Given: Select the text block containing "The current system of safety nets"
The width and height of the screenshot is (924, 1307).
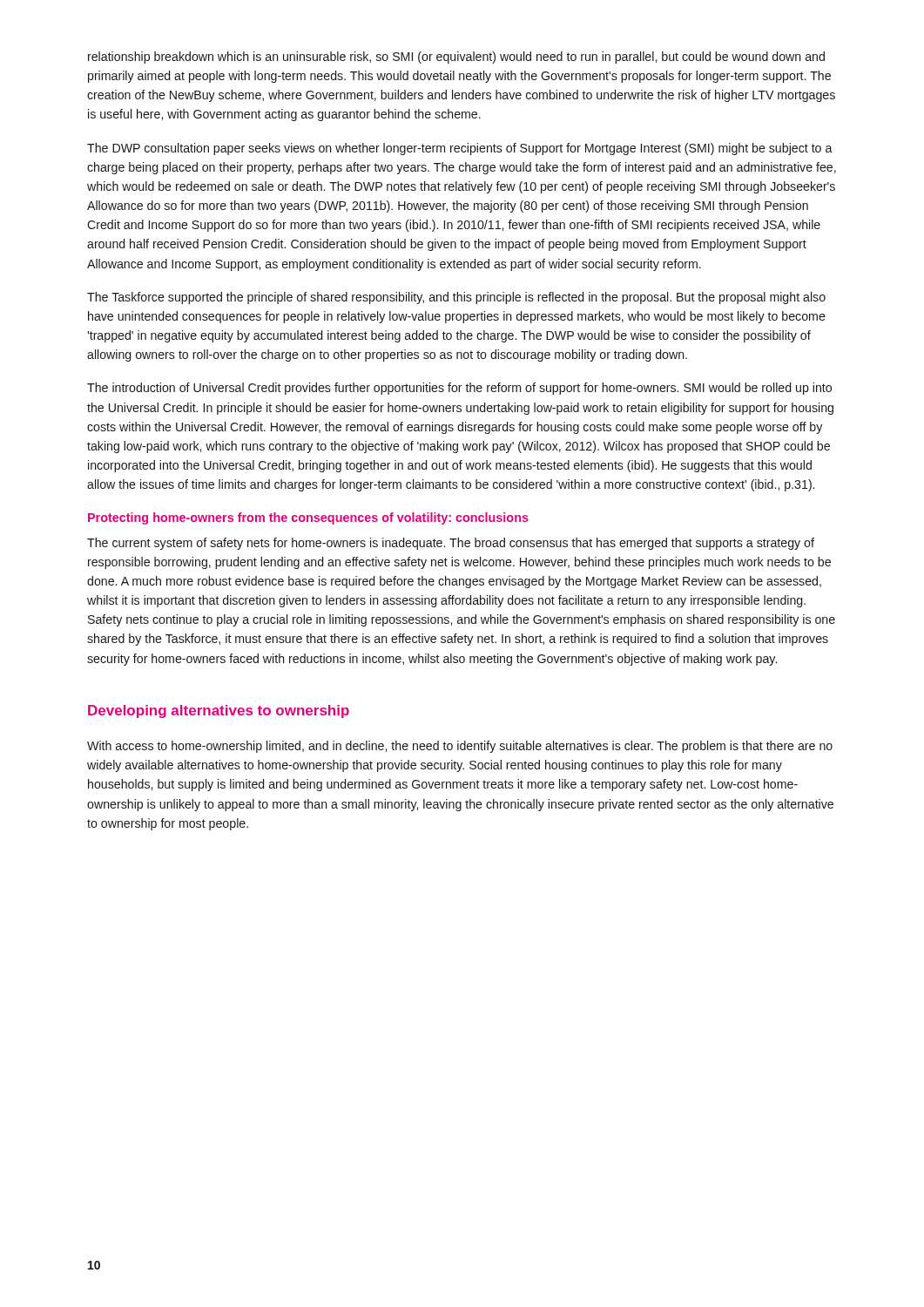Looking at the screenshot, I should [461, 600].
